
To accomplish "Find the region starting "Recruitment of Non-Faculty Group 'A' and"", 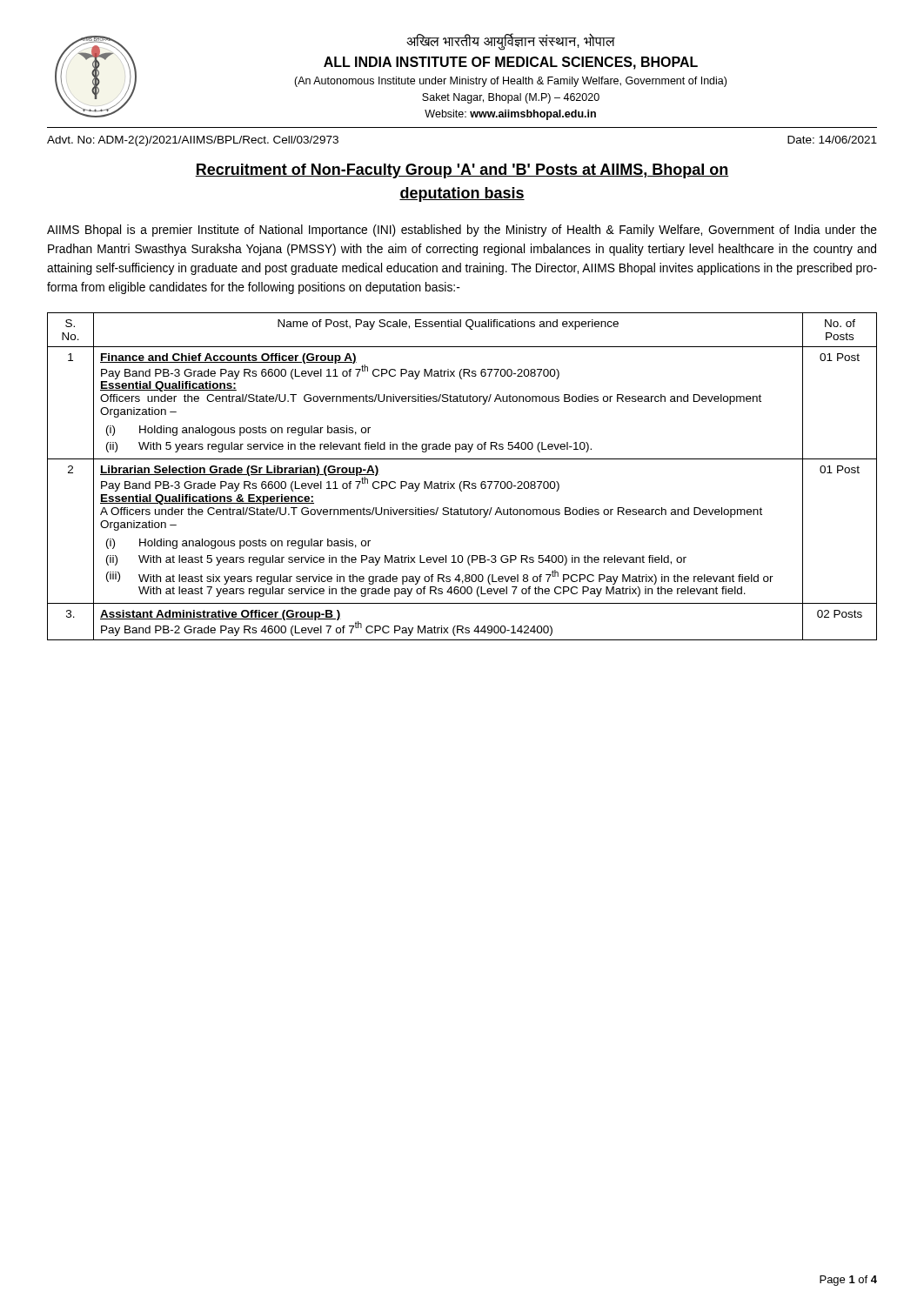I will coord(462,182).
